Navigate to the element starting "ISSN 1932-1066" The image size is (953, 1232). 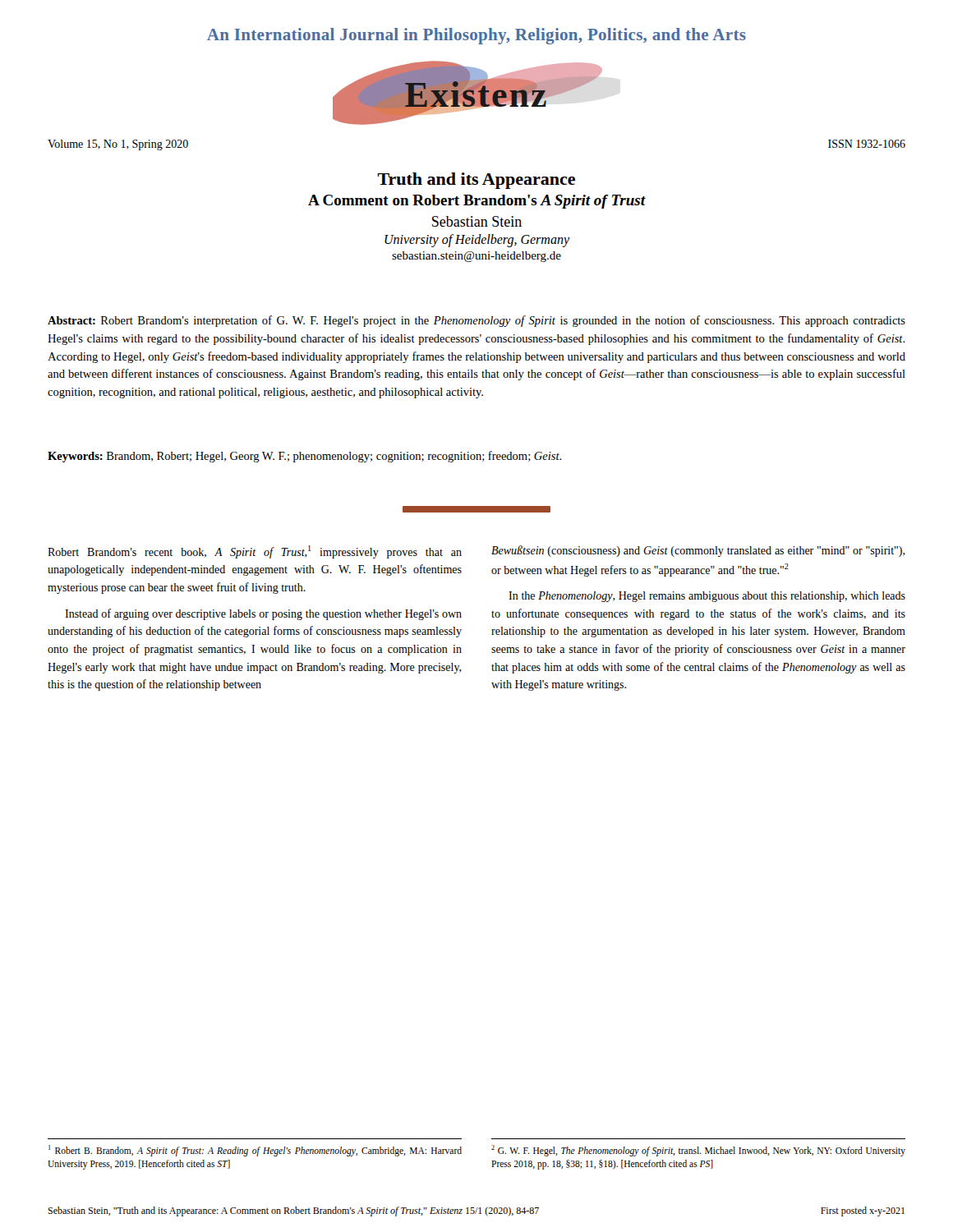[867, 144]
